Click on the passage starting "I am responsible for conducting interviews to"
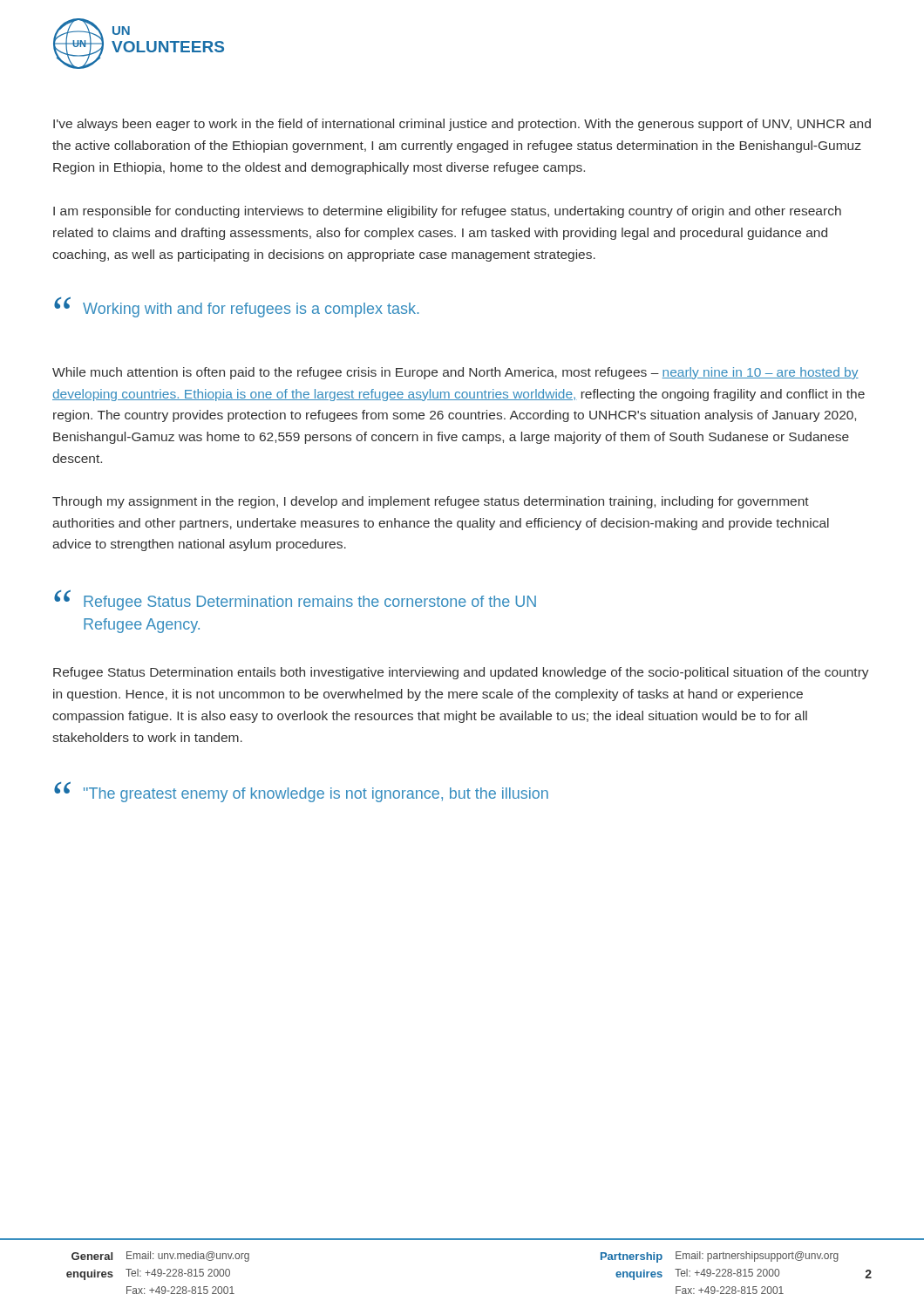The height and width of the screenshot is (1308, 924). [447, 233]
